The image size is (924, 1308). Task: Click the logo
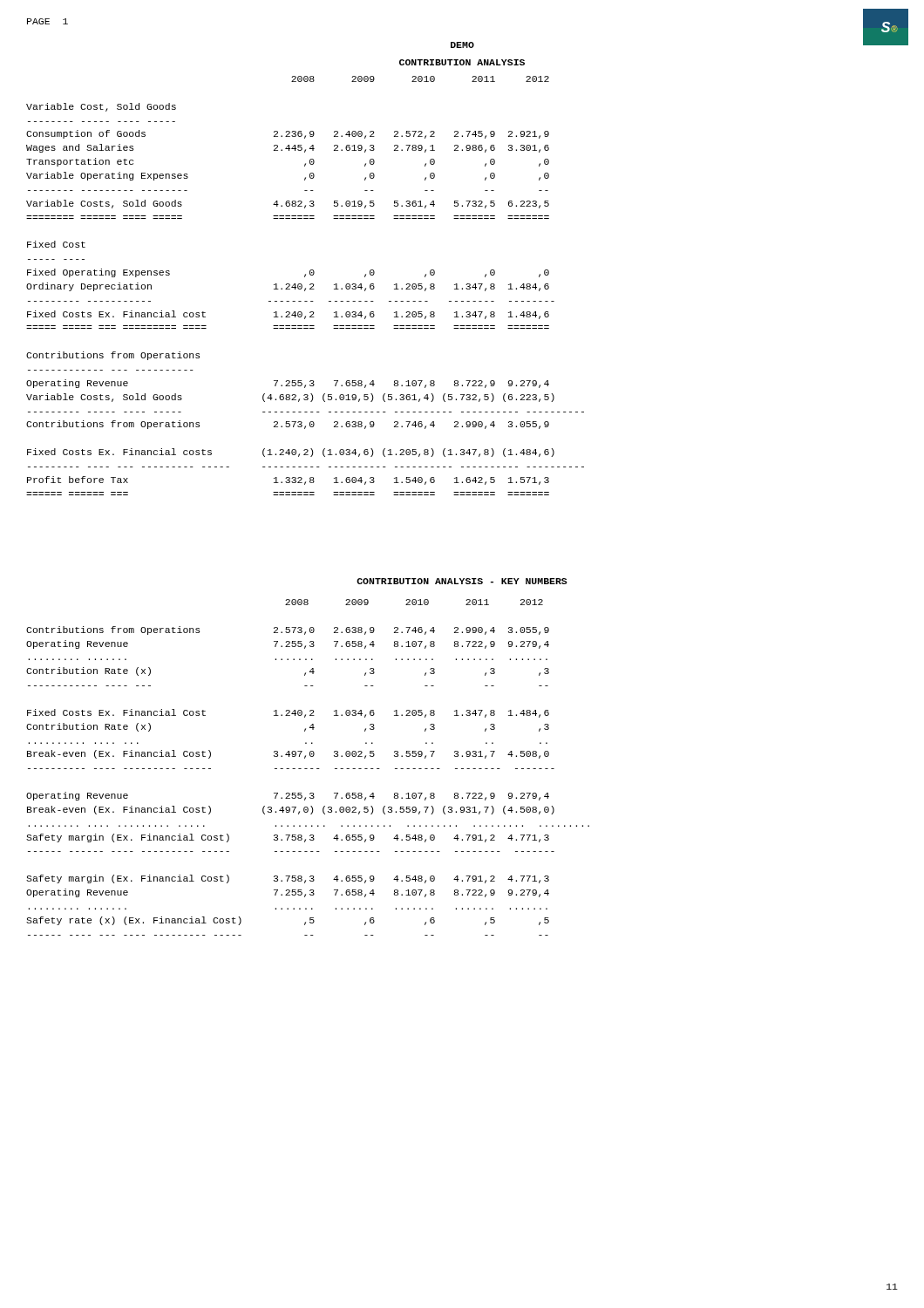886,27
